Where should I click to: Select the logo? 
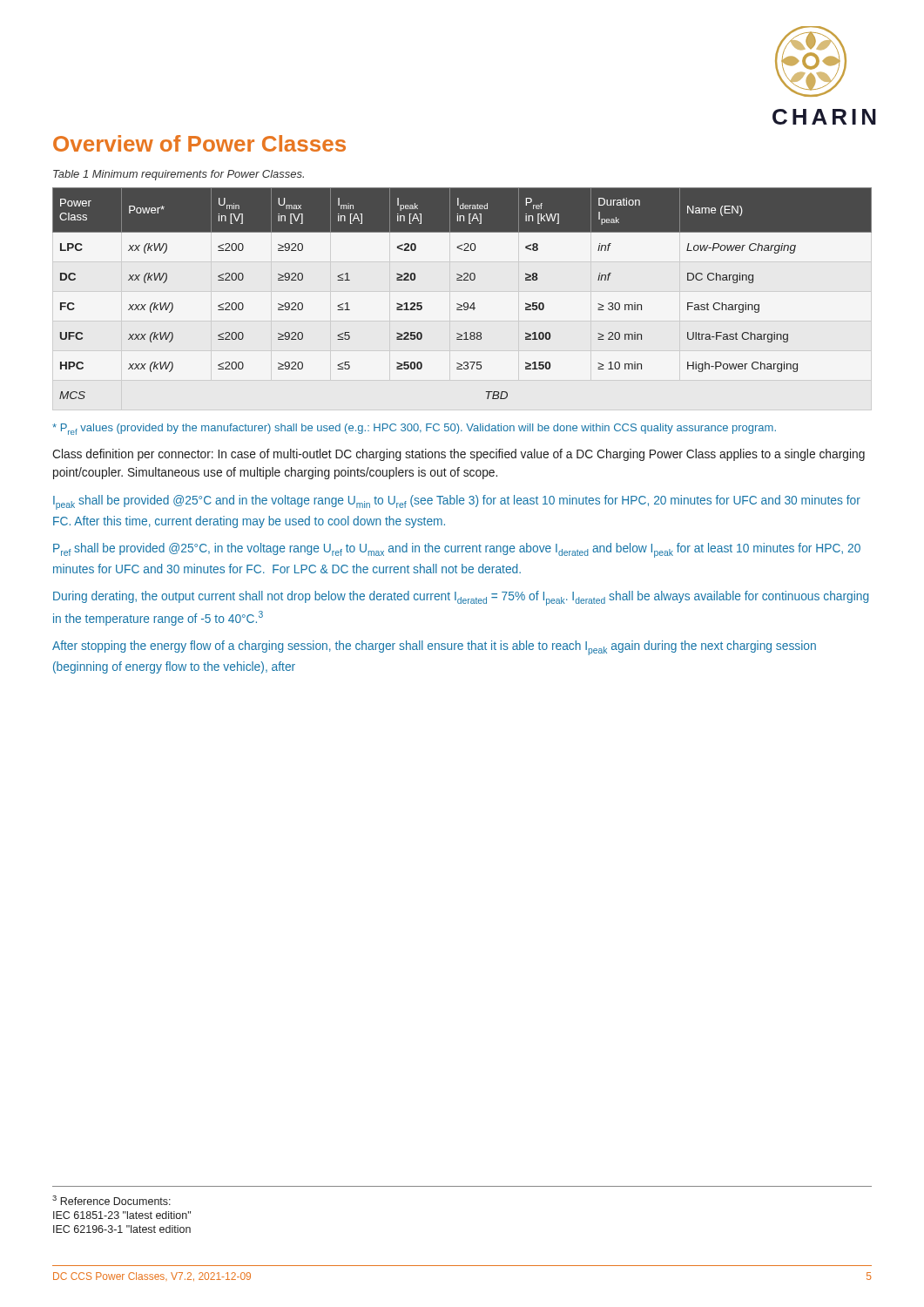pos(826,78)
